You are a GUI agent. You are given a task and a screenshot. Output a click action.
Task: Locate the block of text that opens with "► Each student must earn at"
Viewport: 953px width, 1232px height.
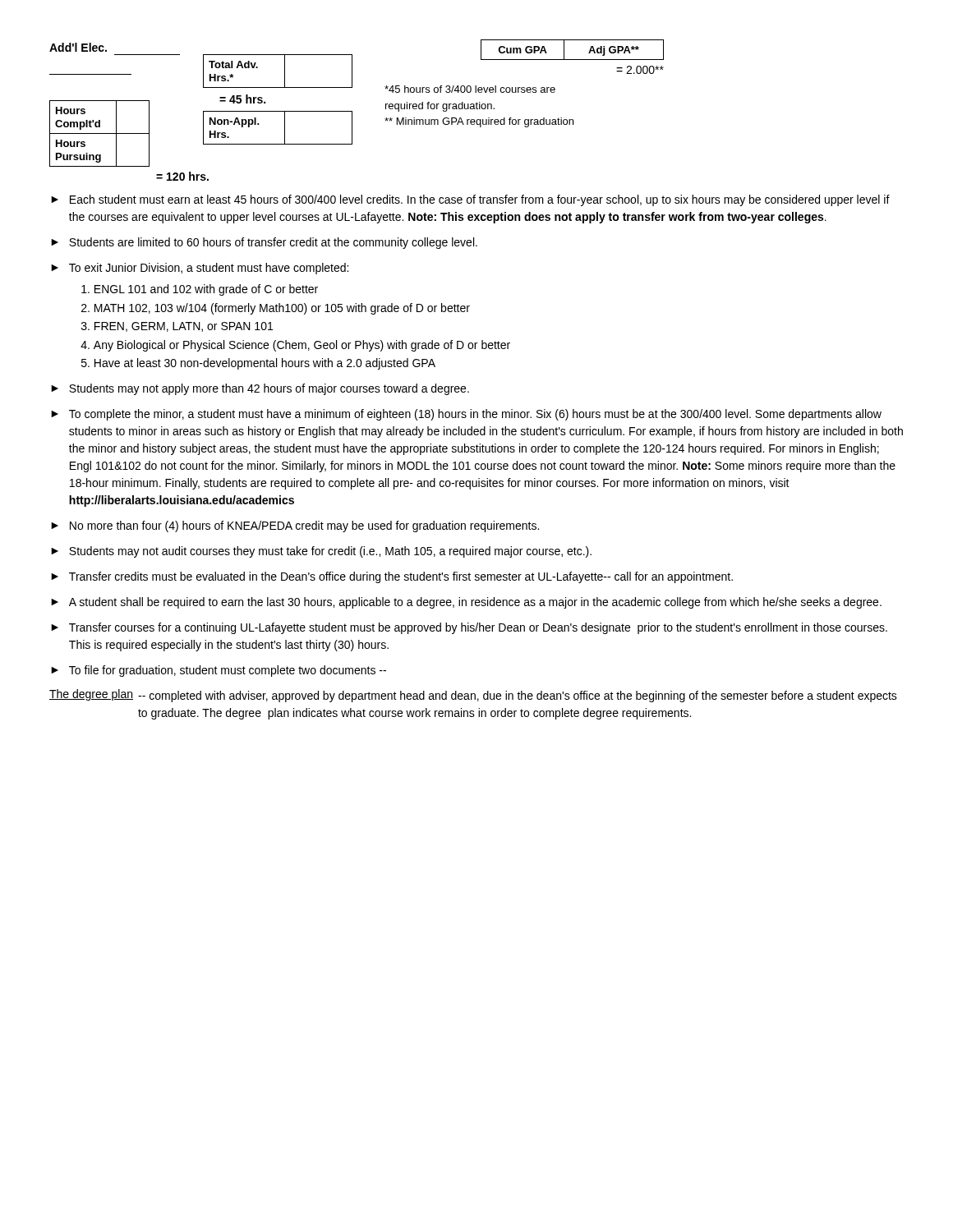(x=476, y=209)
